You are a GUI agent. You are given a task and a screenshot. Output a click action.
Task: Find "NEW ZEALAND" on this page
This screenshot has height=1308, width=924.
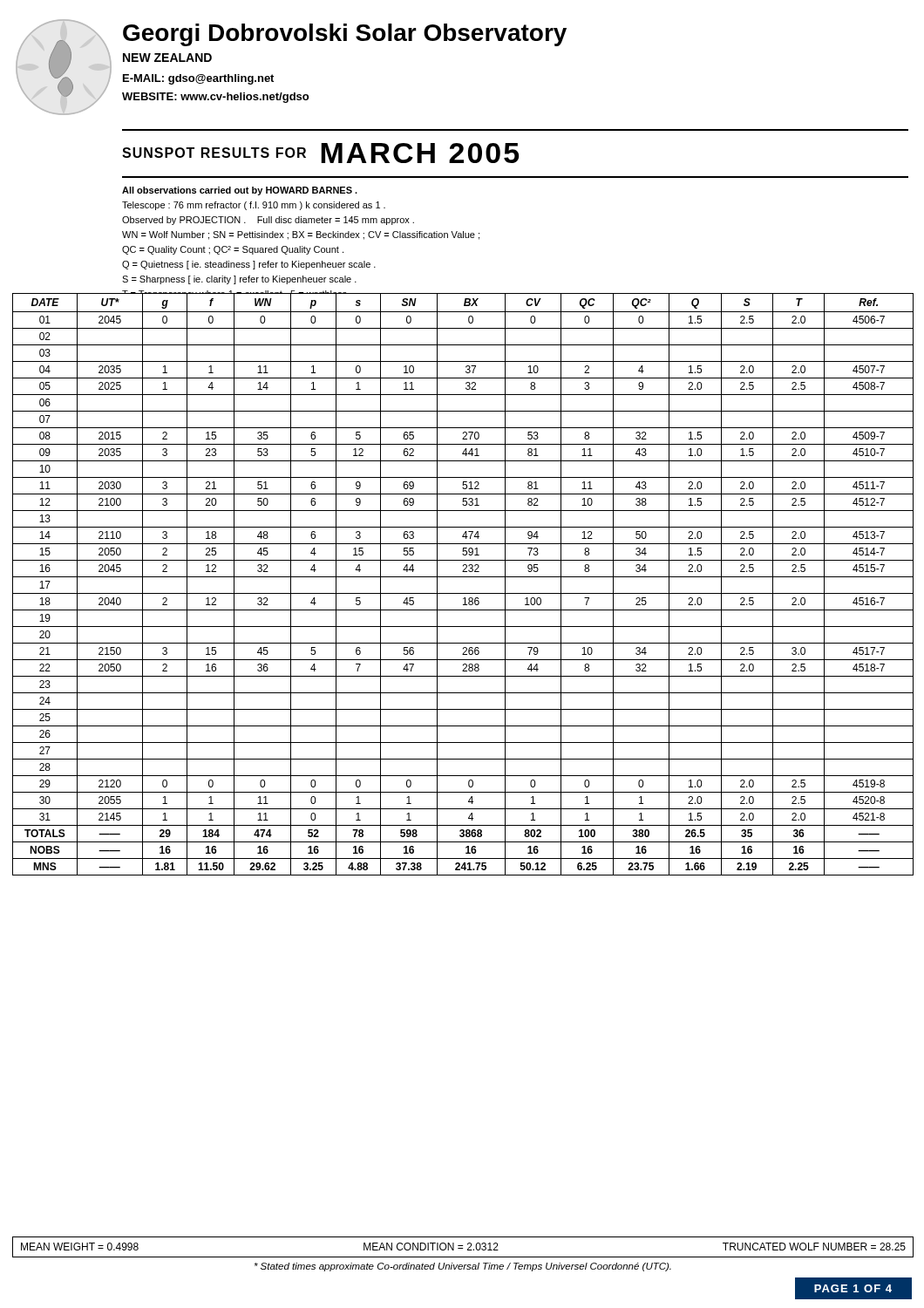[x=167, y=58]
